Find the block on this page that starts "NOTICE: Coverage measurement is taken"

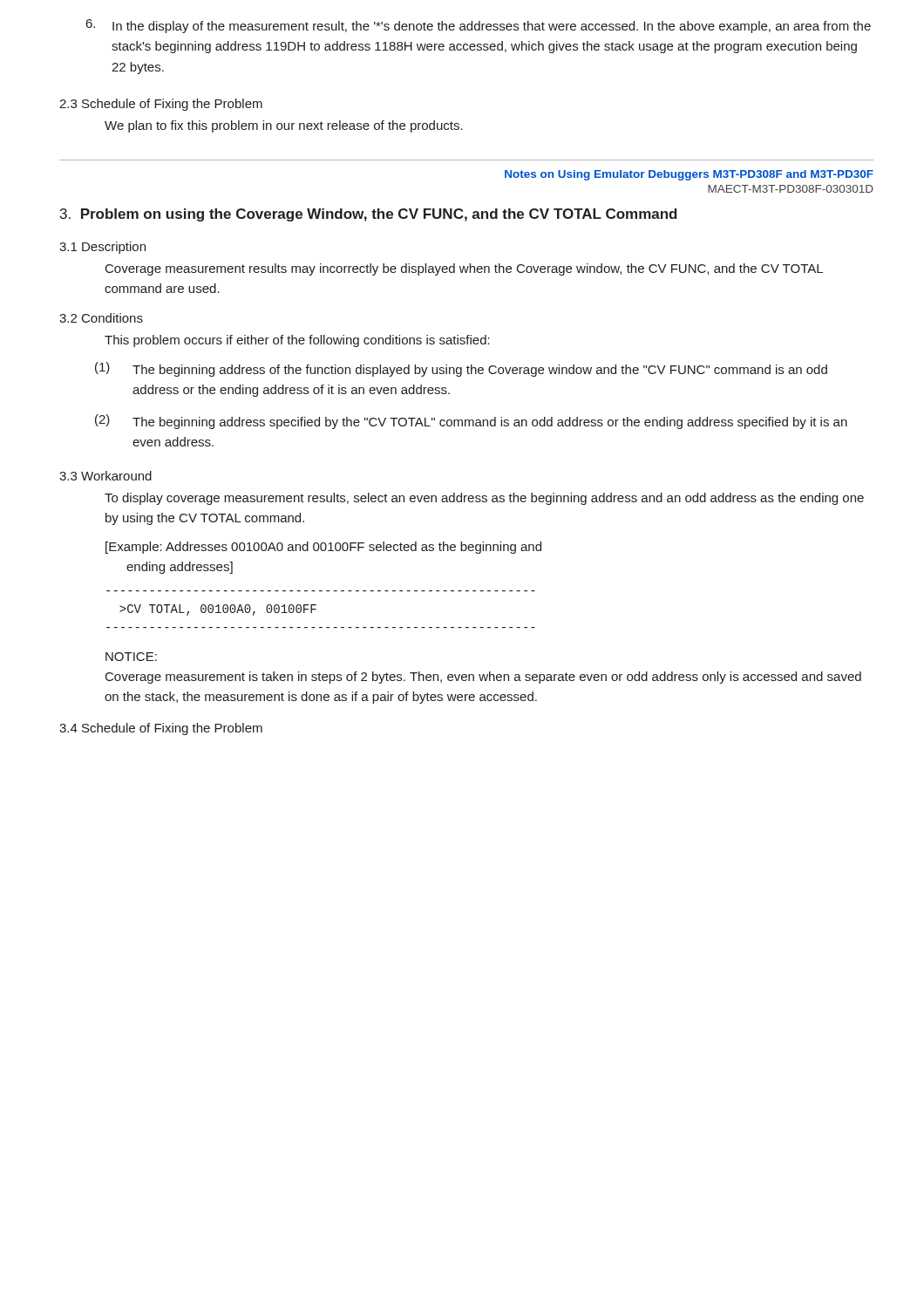[x=483, y=676]
